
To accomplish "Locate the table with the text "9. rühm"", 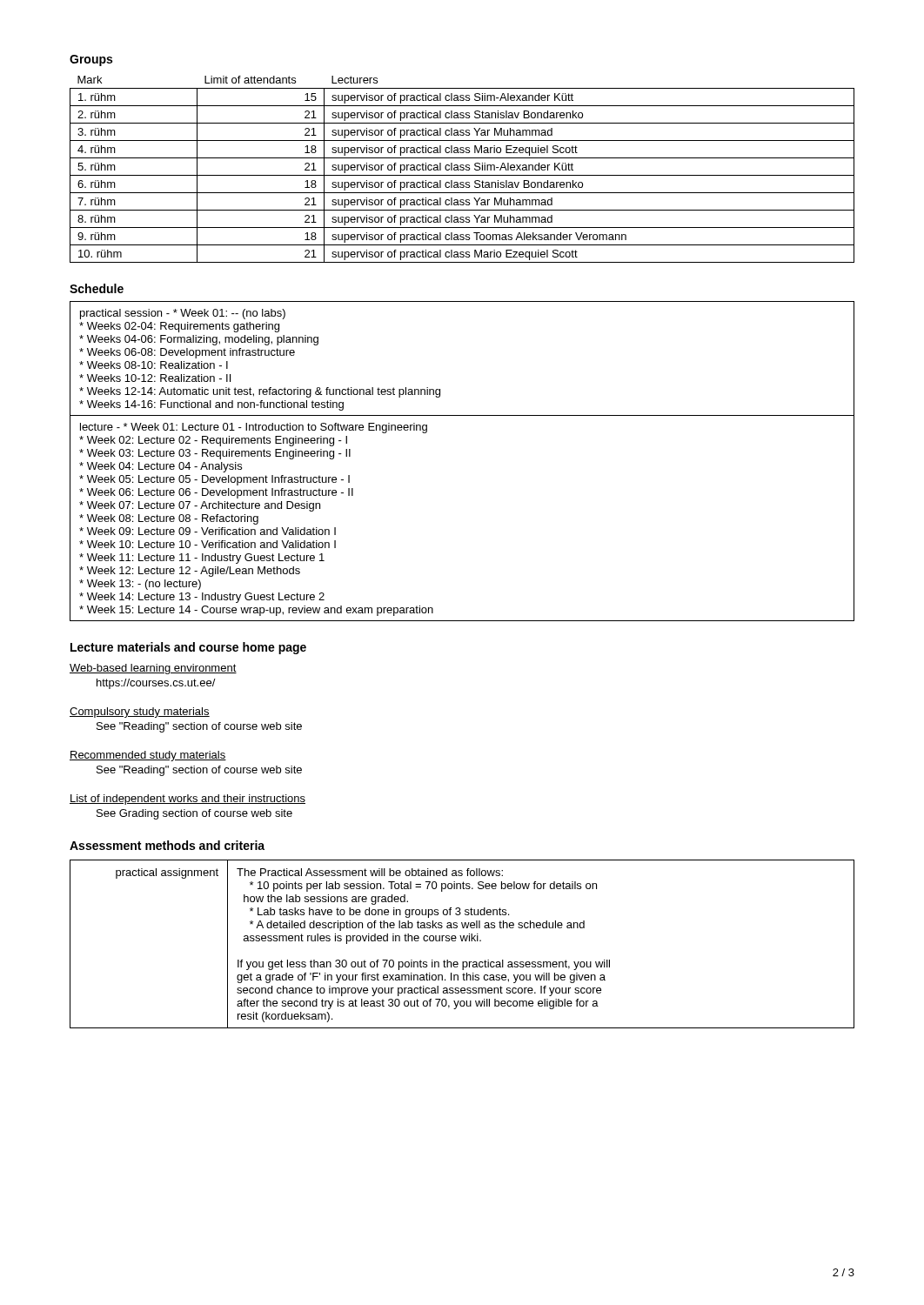I will pyautogui.click(x=462, y=167).
